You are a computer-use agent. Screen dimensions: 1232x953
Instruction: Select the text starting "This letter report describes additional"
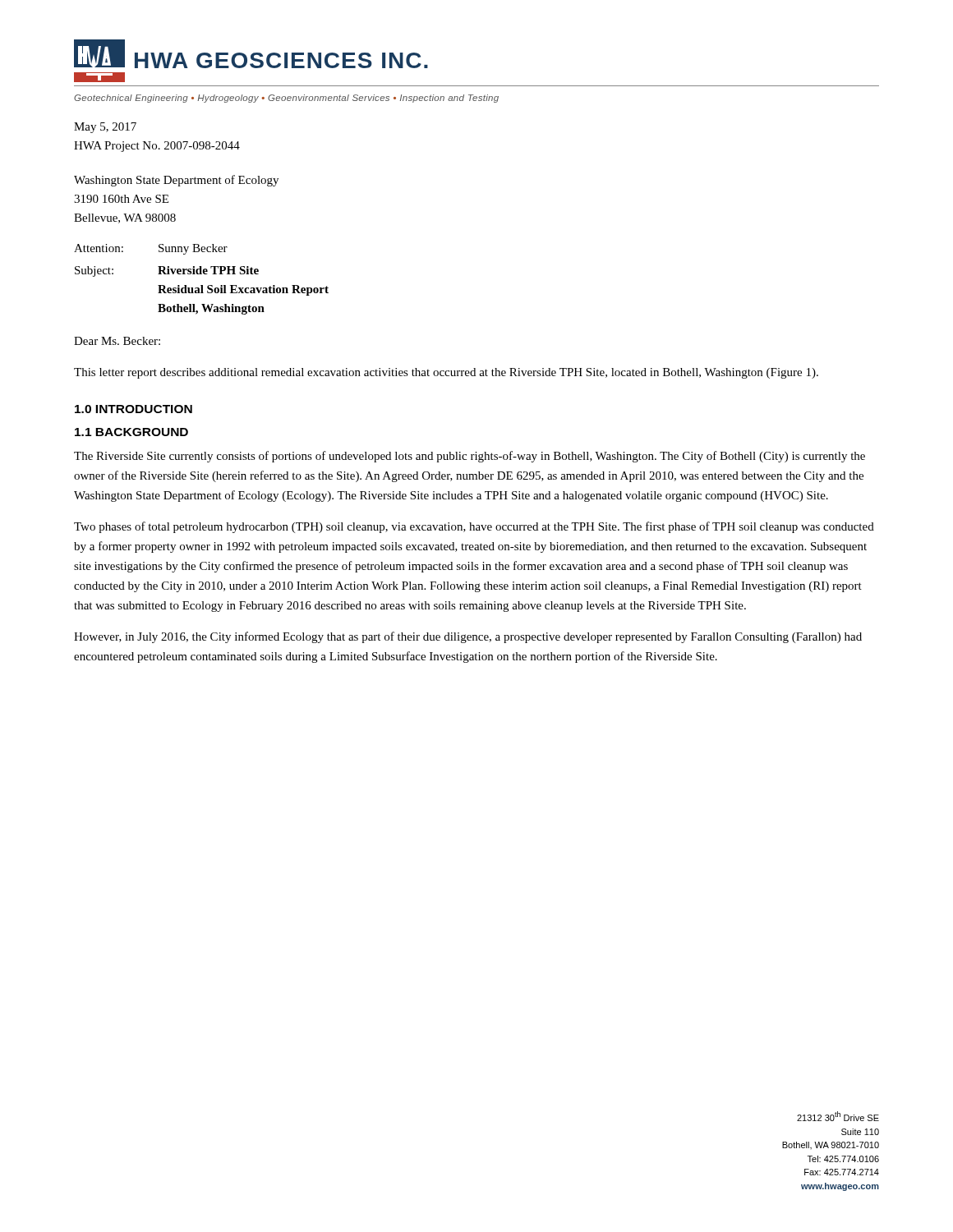pyautogui.click(x=446, y=372)
